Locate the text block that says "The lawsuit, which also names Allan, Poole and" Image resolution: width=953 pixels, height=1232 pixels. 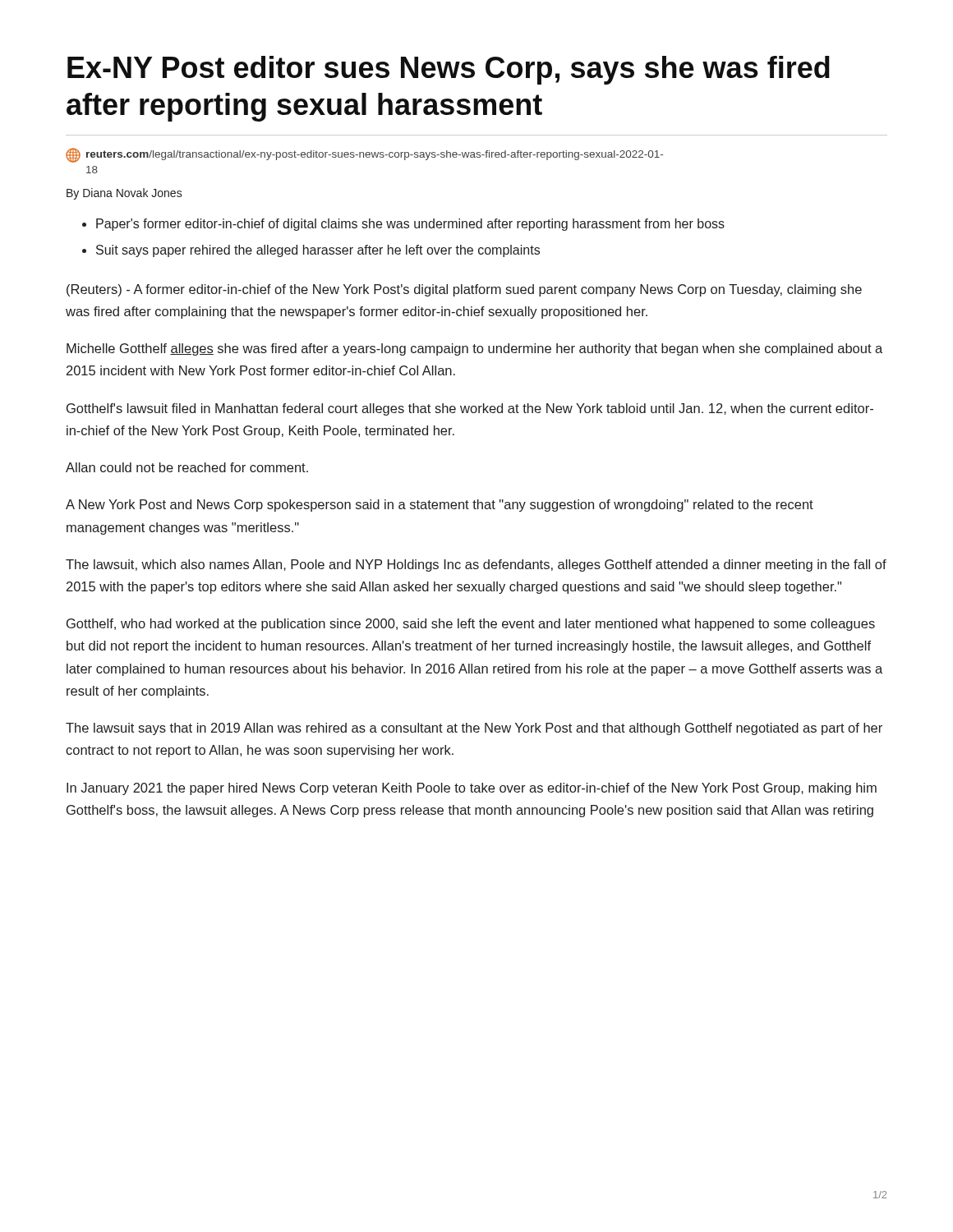pyautogui.click(x=476, y=575)
